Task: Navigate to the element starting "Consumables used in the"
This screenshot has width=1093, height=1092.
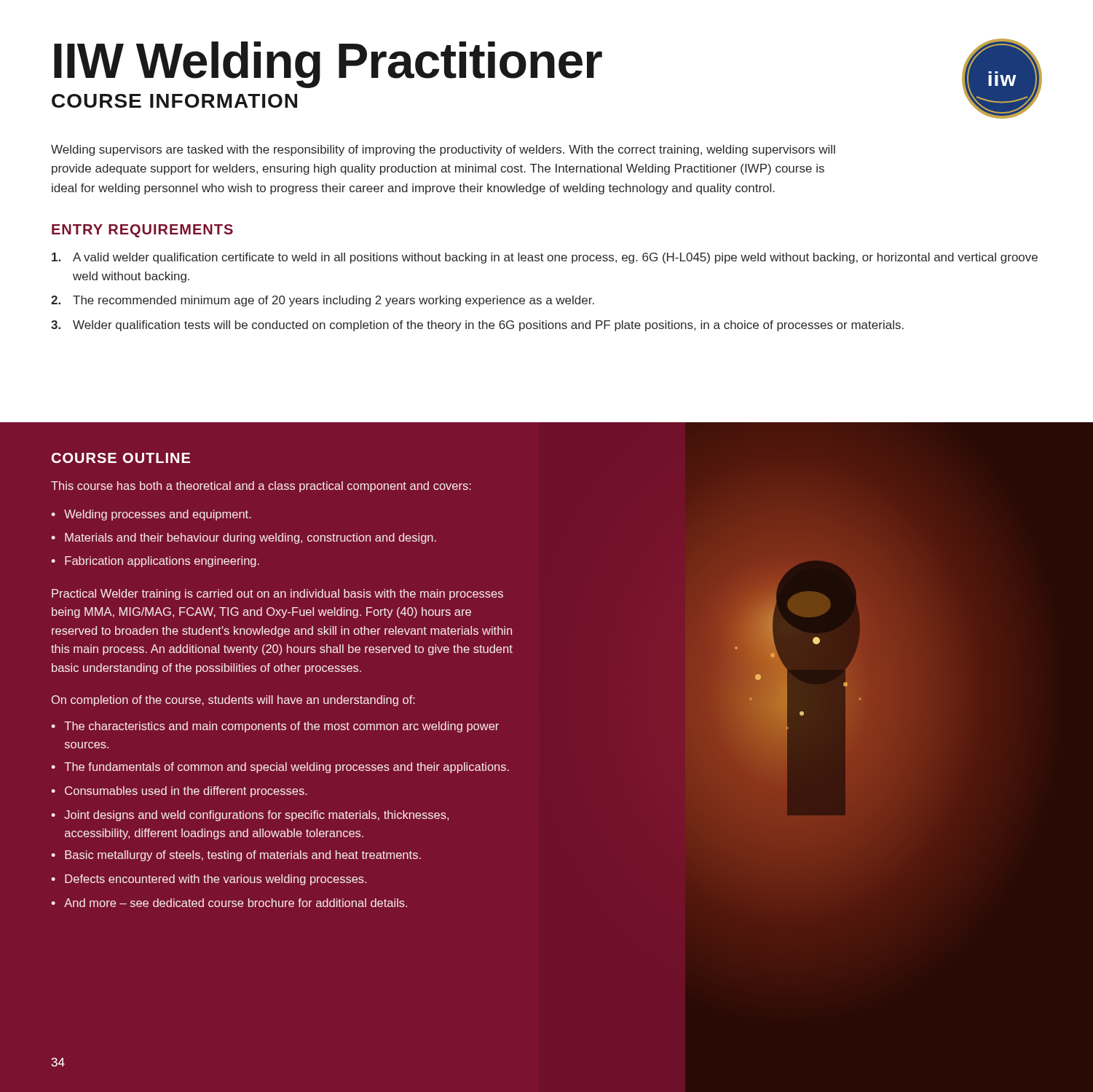Action: tap(186, 790)
